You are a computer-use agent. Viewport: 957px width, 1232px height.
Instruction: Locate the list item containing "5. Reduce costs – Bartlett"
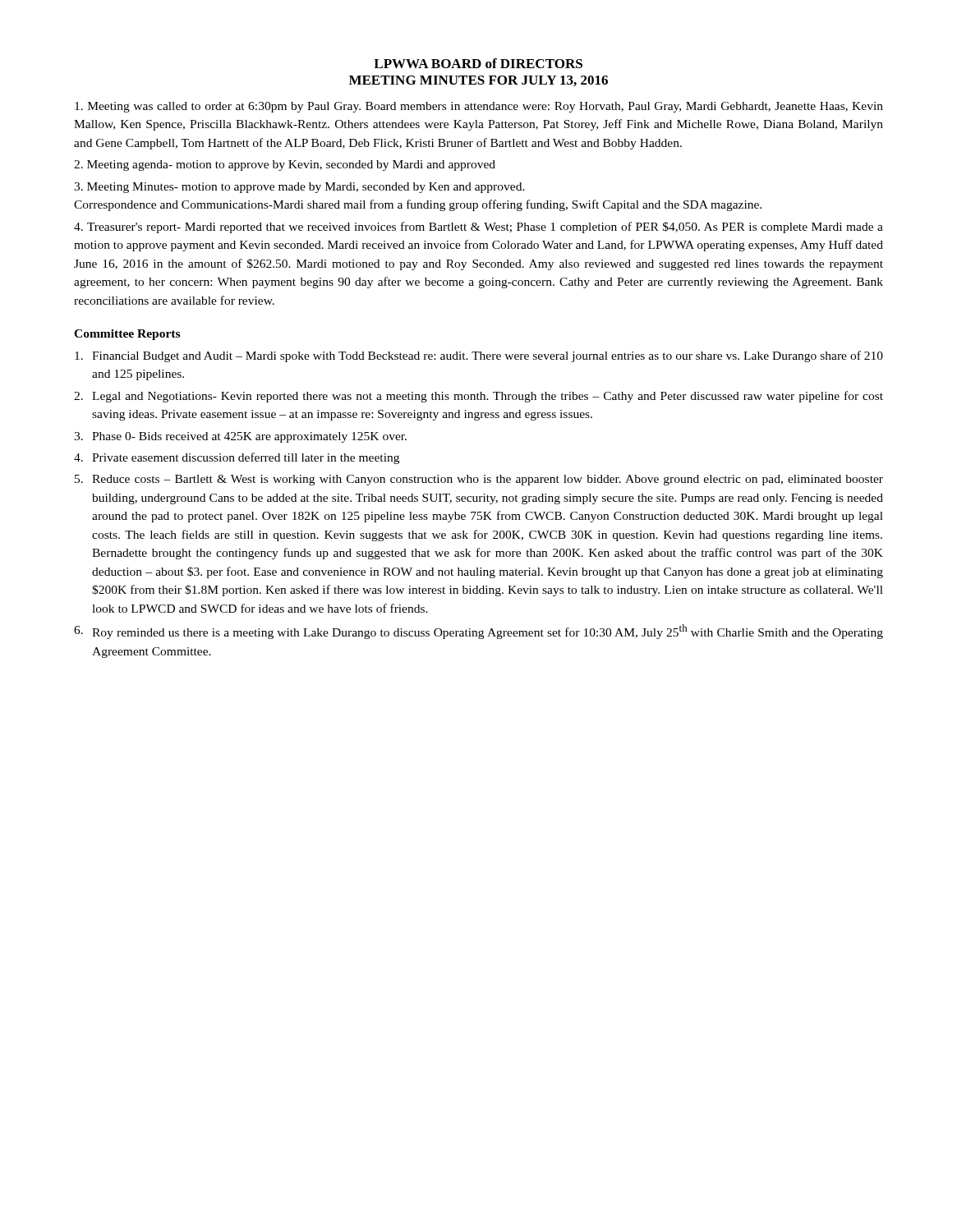478,544
